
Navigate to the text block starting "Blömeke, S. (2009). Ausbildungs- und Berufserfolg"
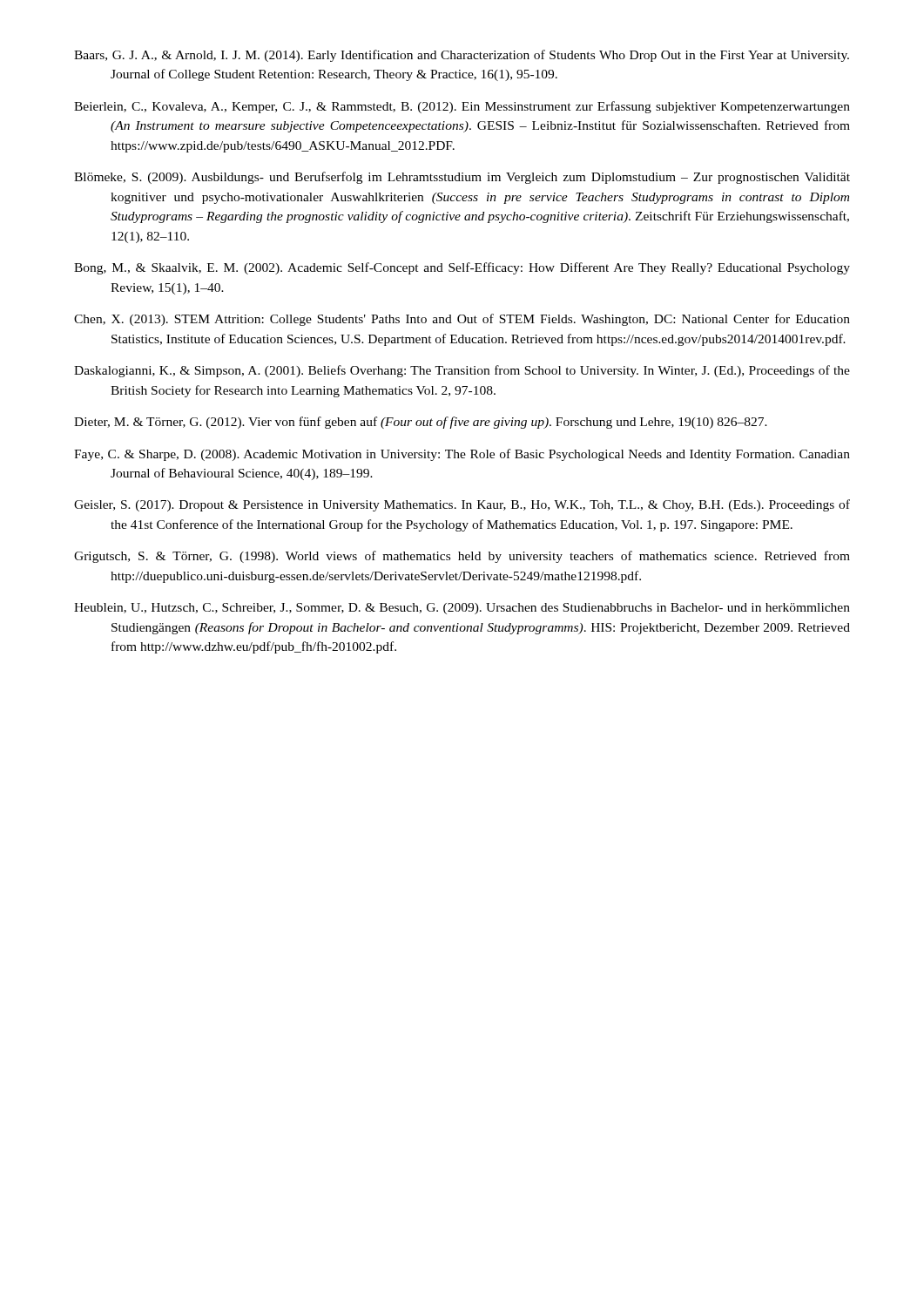pyautogui.click(x=462, y=206)
